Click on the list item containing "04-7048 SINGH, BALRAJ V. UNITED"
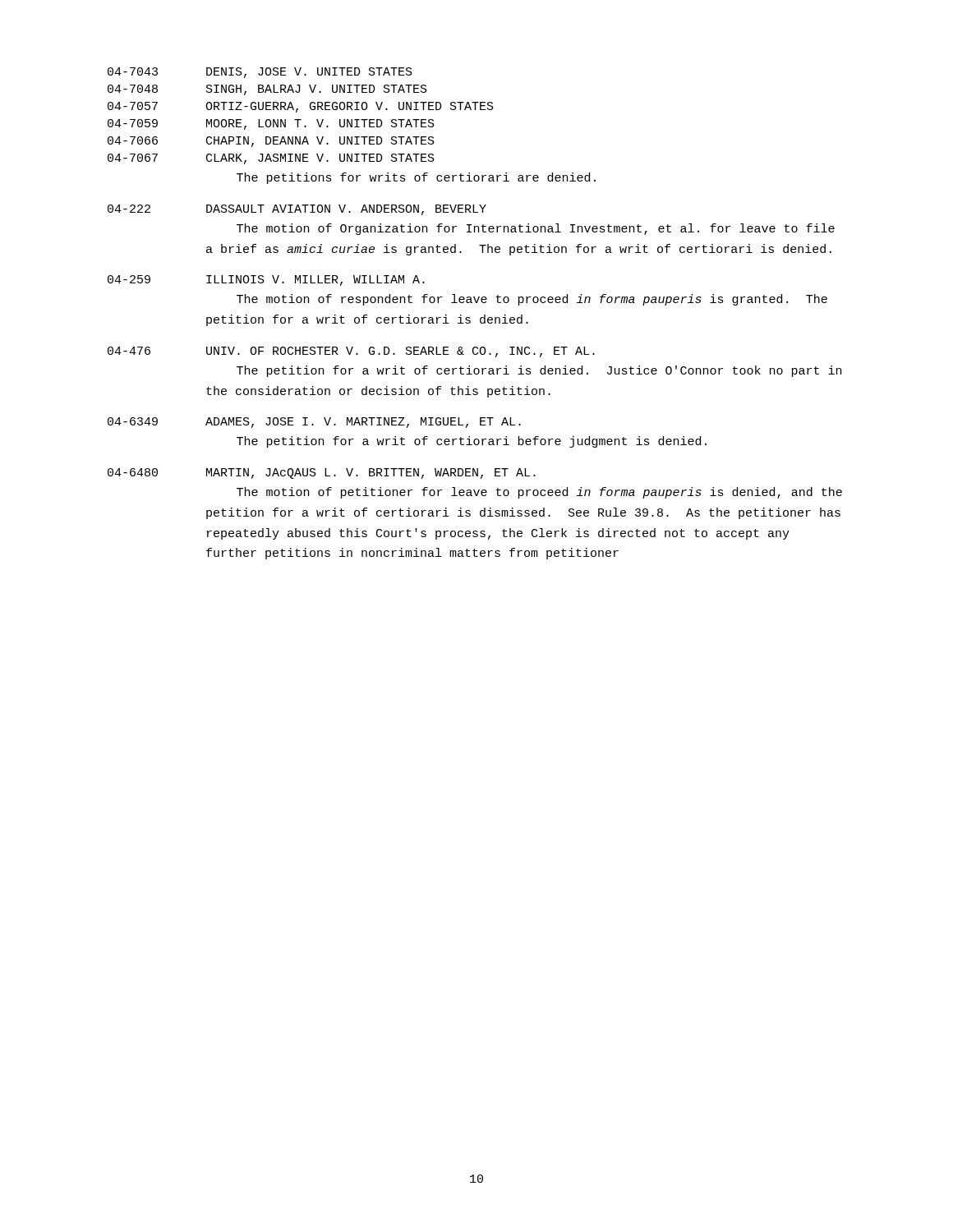The width and height of the screenshot is (953, 1232). [x=476, y=90]
